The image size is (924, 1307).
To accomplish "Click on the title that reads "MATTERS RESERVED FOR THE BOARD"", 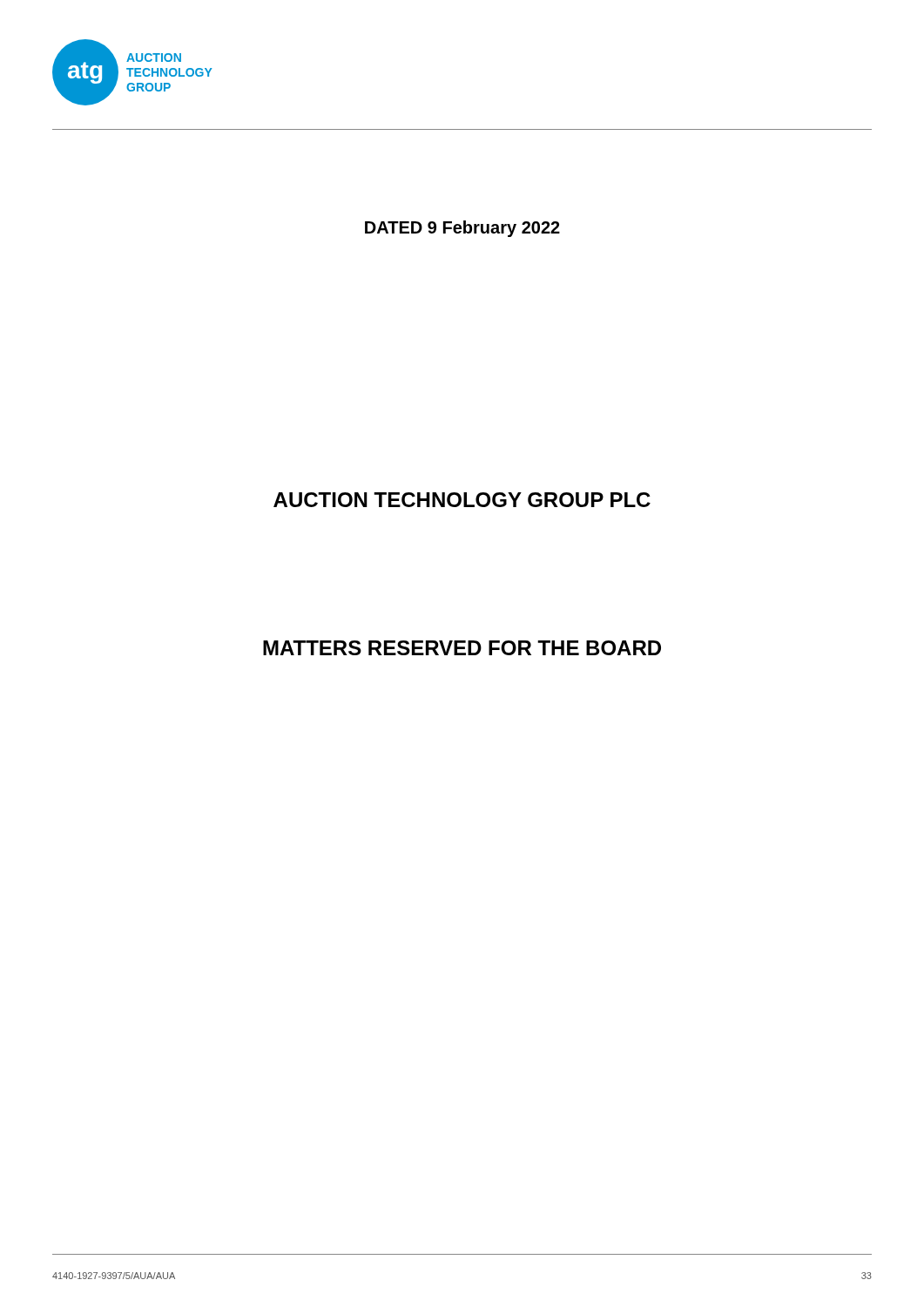I will [462, 648].
